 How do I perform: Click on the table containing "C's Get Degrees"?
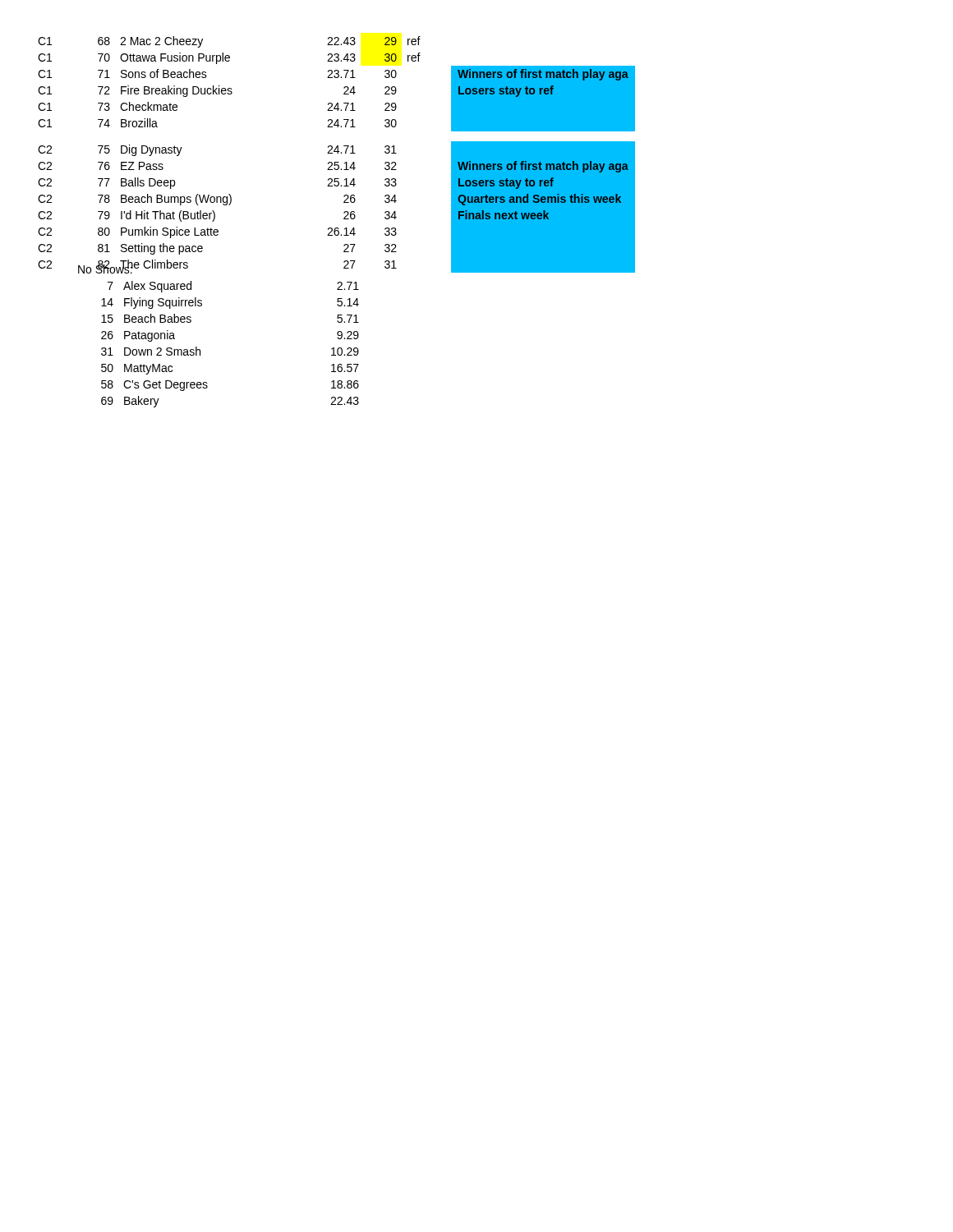[221, 343]
